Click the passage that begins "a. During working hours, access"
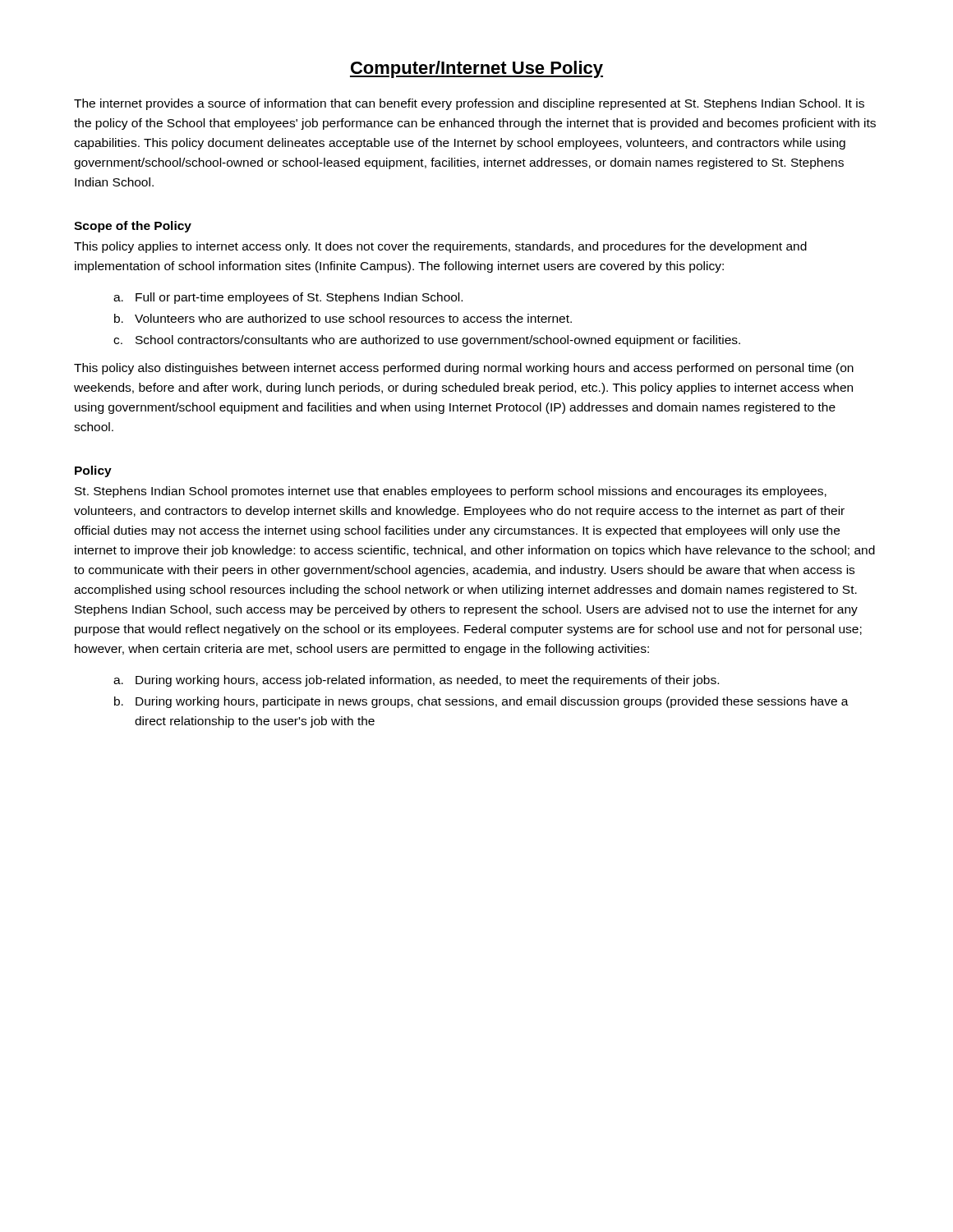This screenshot has width=953, height=1232. [x=496, y=680]
